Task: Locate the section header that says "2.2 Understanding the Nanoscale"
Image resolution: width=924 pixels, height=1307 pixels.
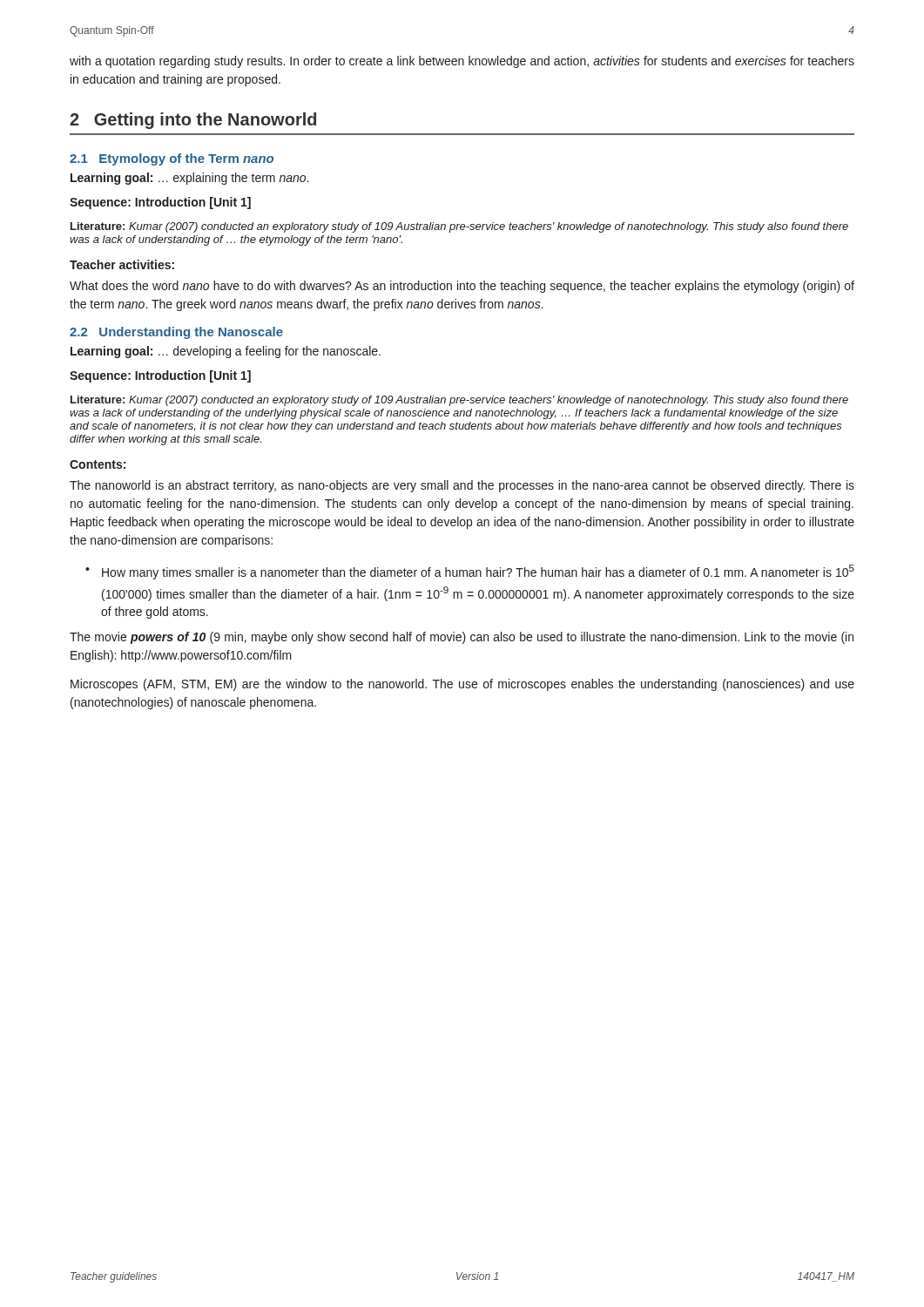Action: [176, 333]
